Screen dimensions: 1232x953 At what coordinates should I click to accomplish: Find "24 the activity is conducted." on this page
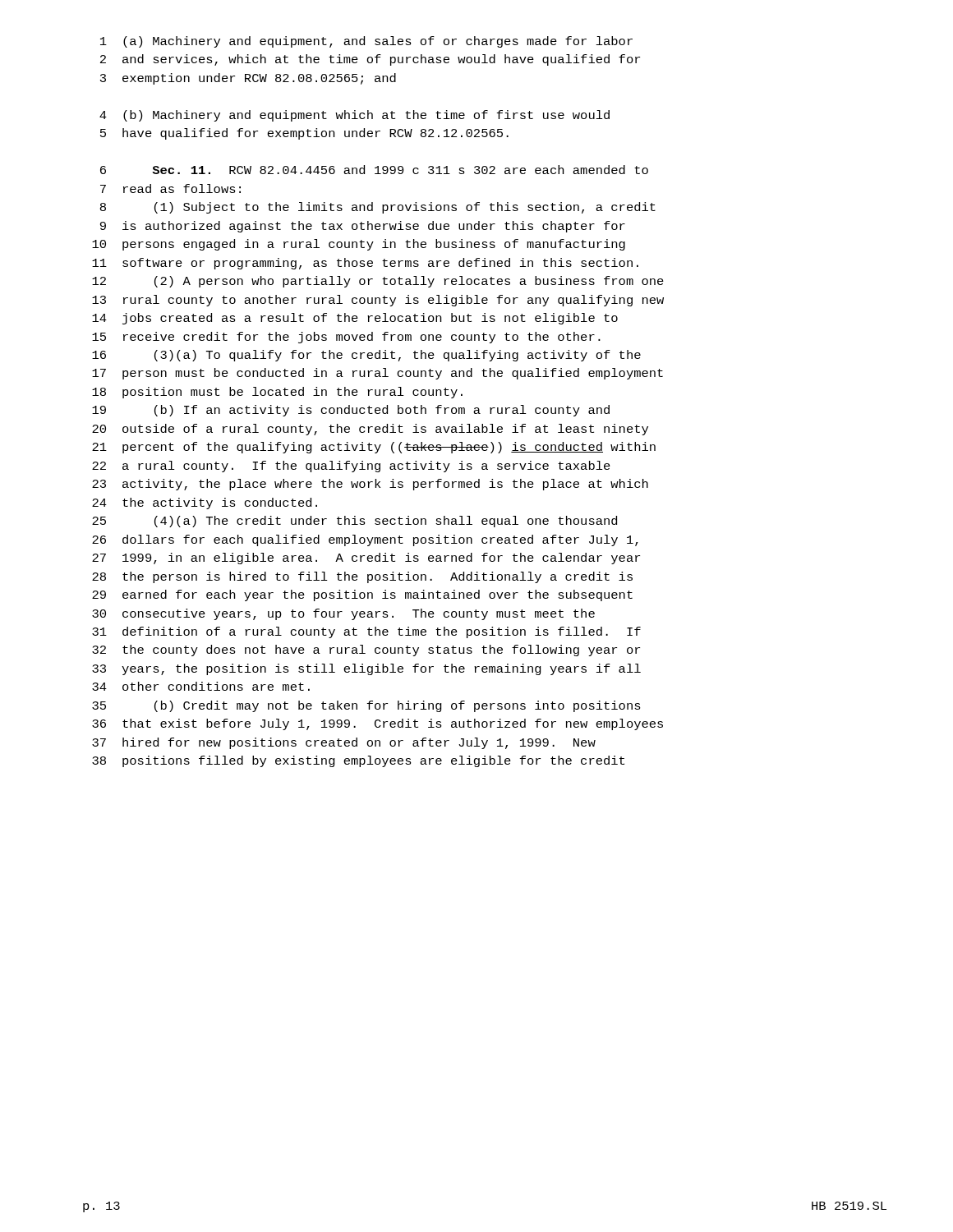pos(205,503)
